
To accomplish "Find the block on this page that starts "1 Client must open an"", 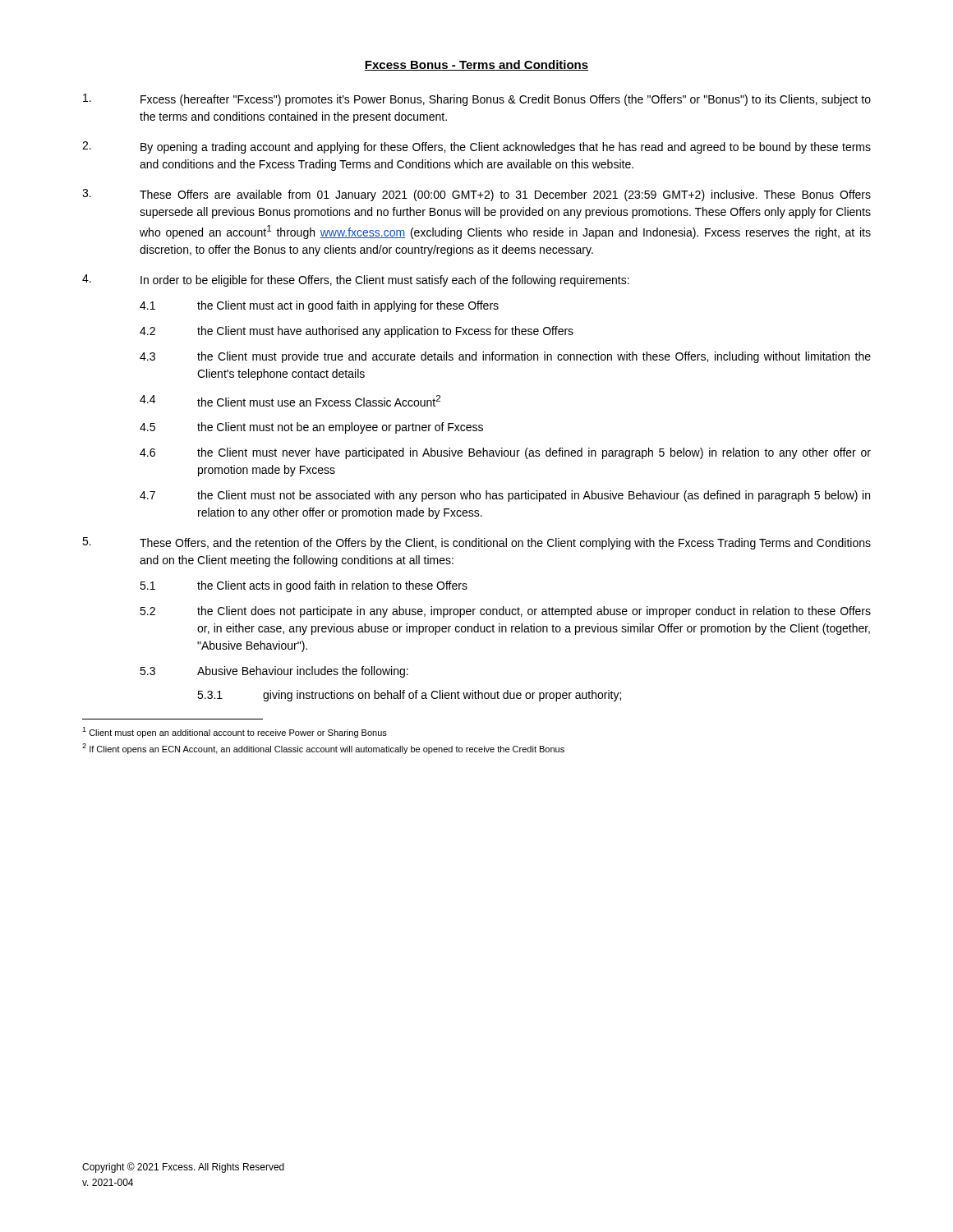I will [234, 732].
